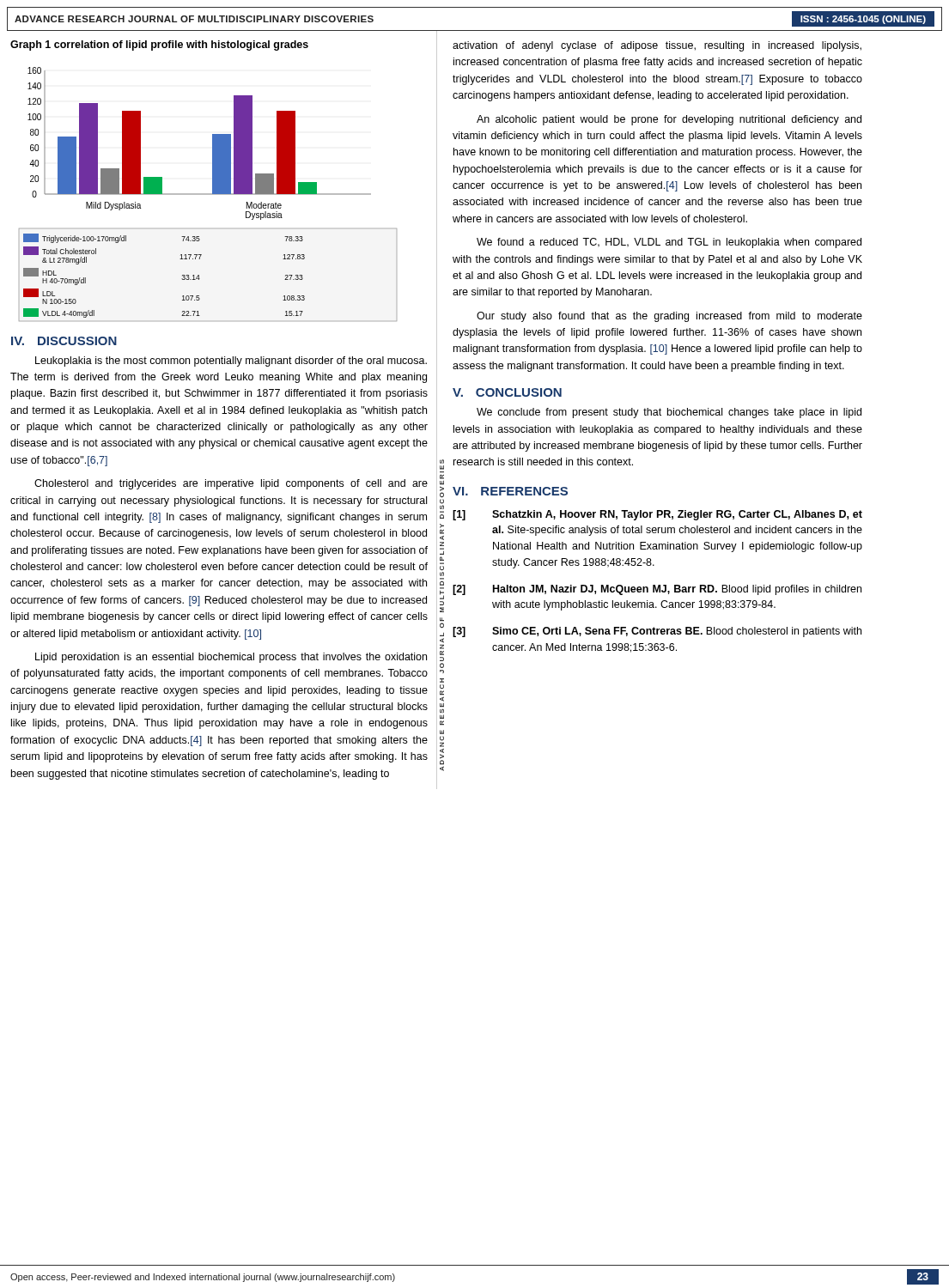This screenshot has width=949, height=1288.
Task: Click on the grouped bar chart
Action: (212, 191)
